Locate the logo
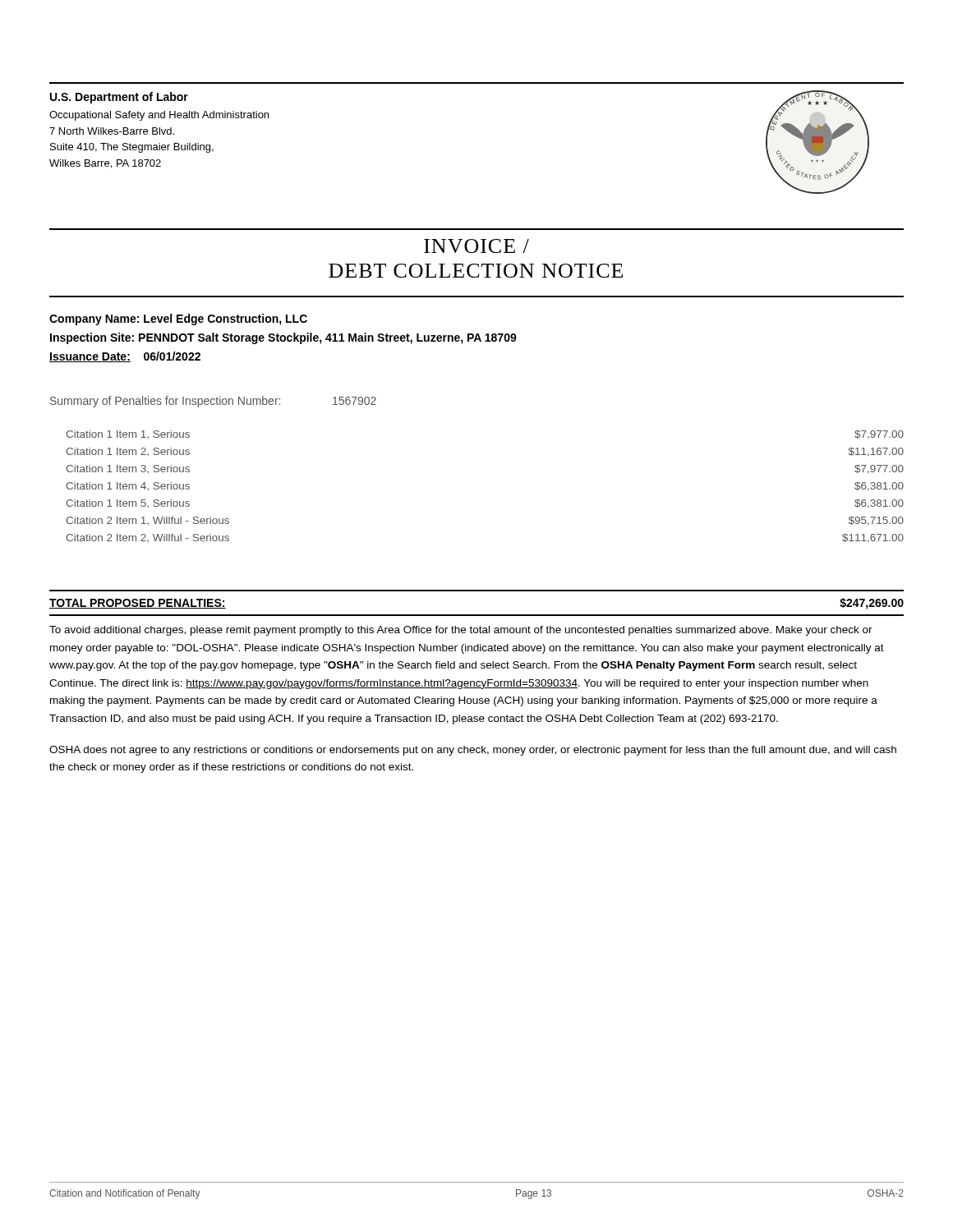Image resolution: width=953 pixels, height=1232 pixels. [x=817, y=142]
